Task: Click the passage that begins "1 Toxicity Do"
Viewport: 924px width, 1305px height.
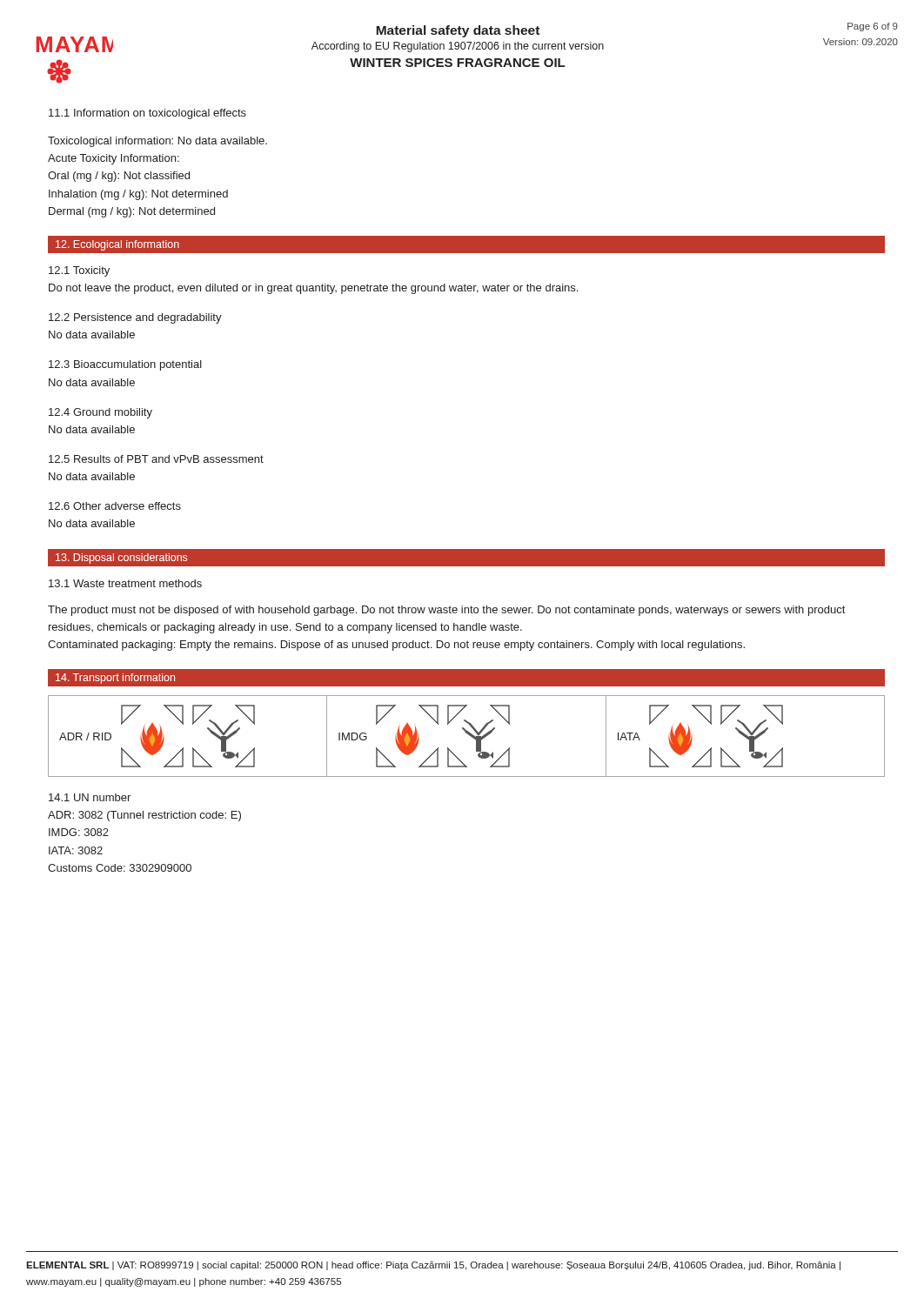Action: tap(313, 279)
